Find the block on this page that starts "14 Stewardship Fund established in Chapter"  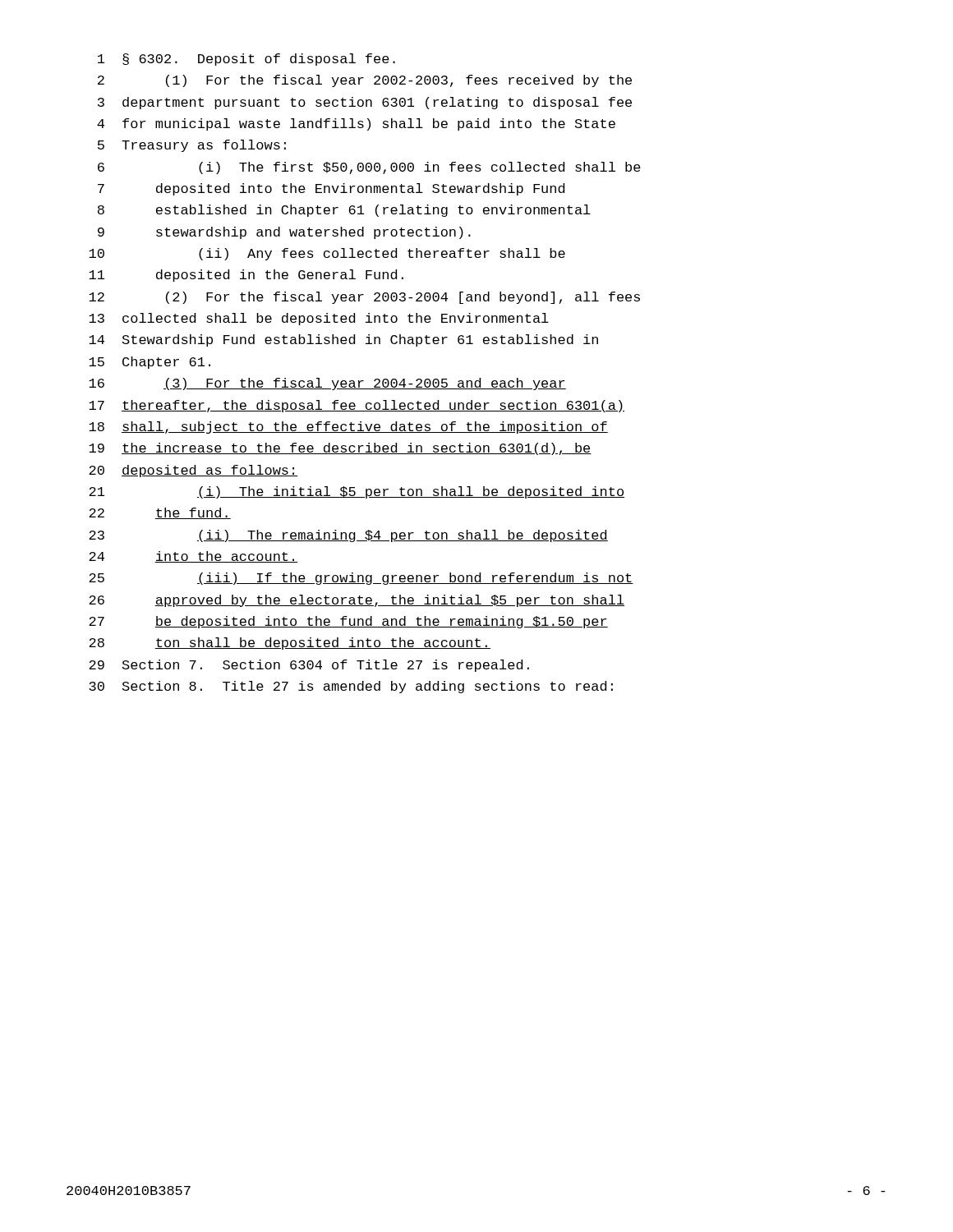point(476,341)
